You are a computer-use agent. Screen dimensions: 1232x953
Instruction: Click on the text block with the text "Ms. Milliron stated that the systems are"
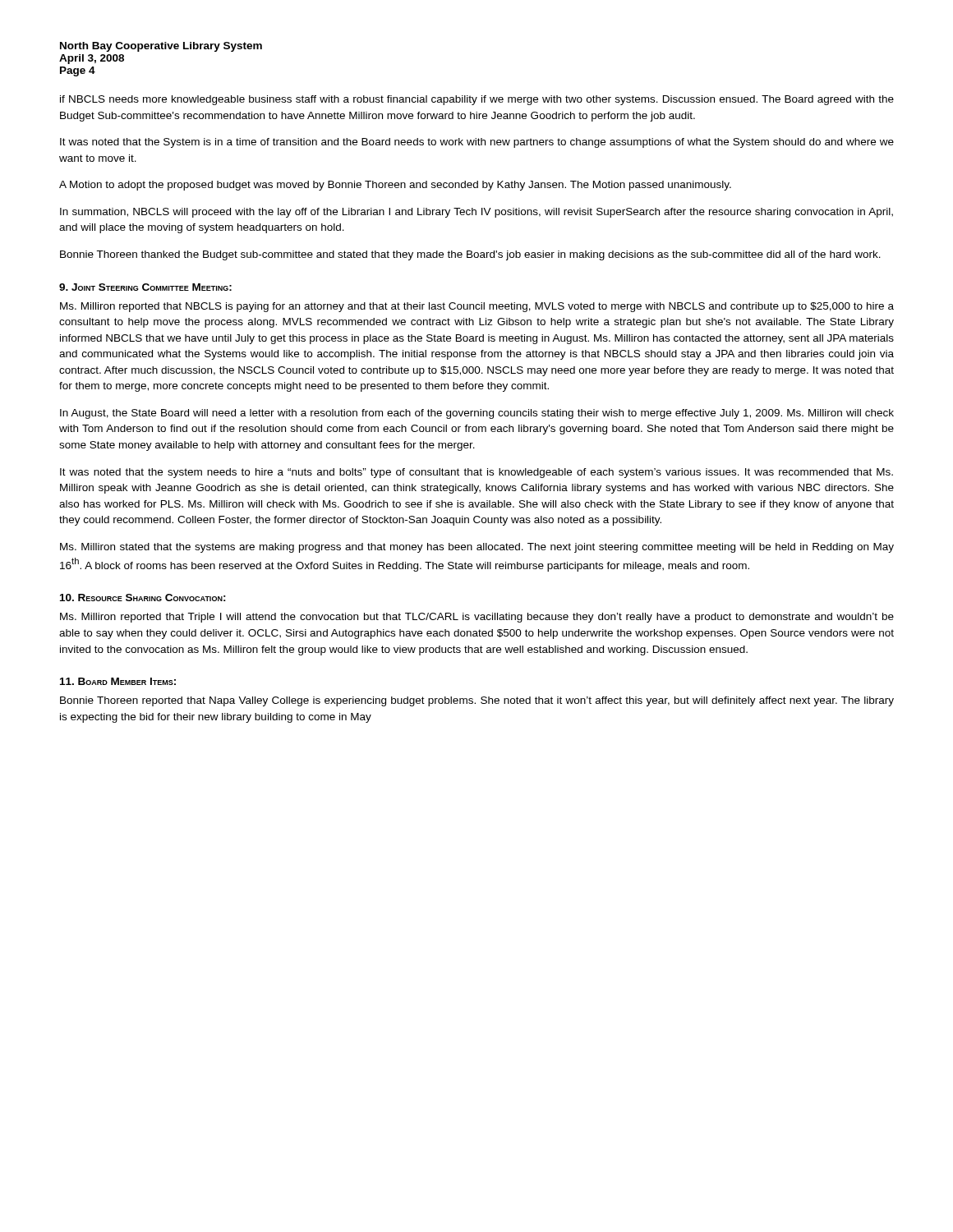click(476, 556)
